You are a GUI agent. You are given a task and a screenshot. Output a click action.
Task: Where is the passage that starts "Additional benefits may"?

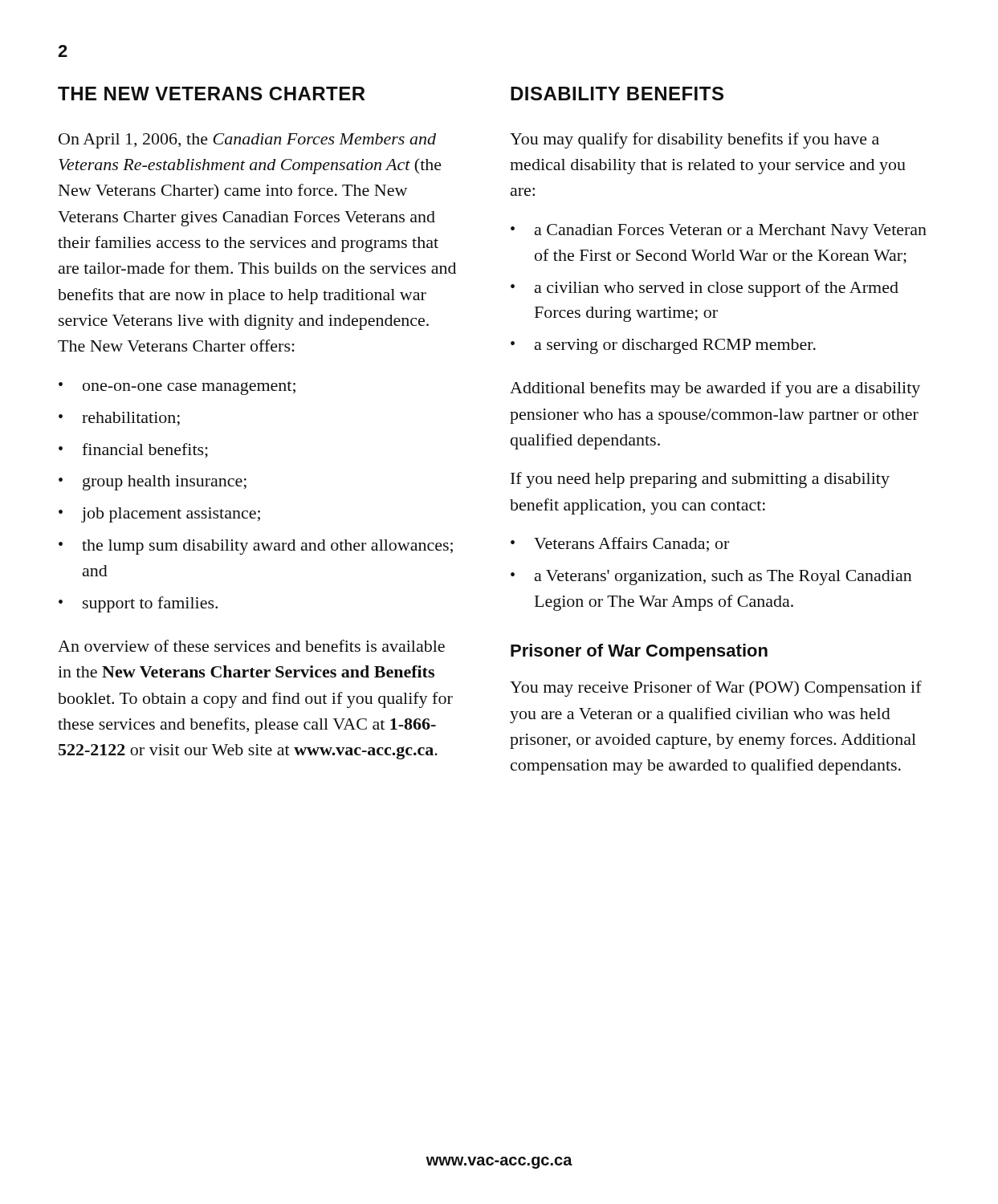pos(715,413)
